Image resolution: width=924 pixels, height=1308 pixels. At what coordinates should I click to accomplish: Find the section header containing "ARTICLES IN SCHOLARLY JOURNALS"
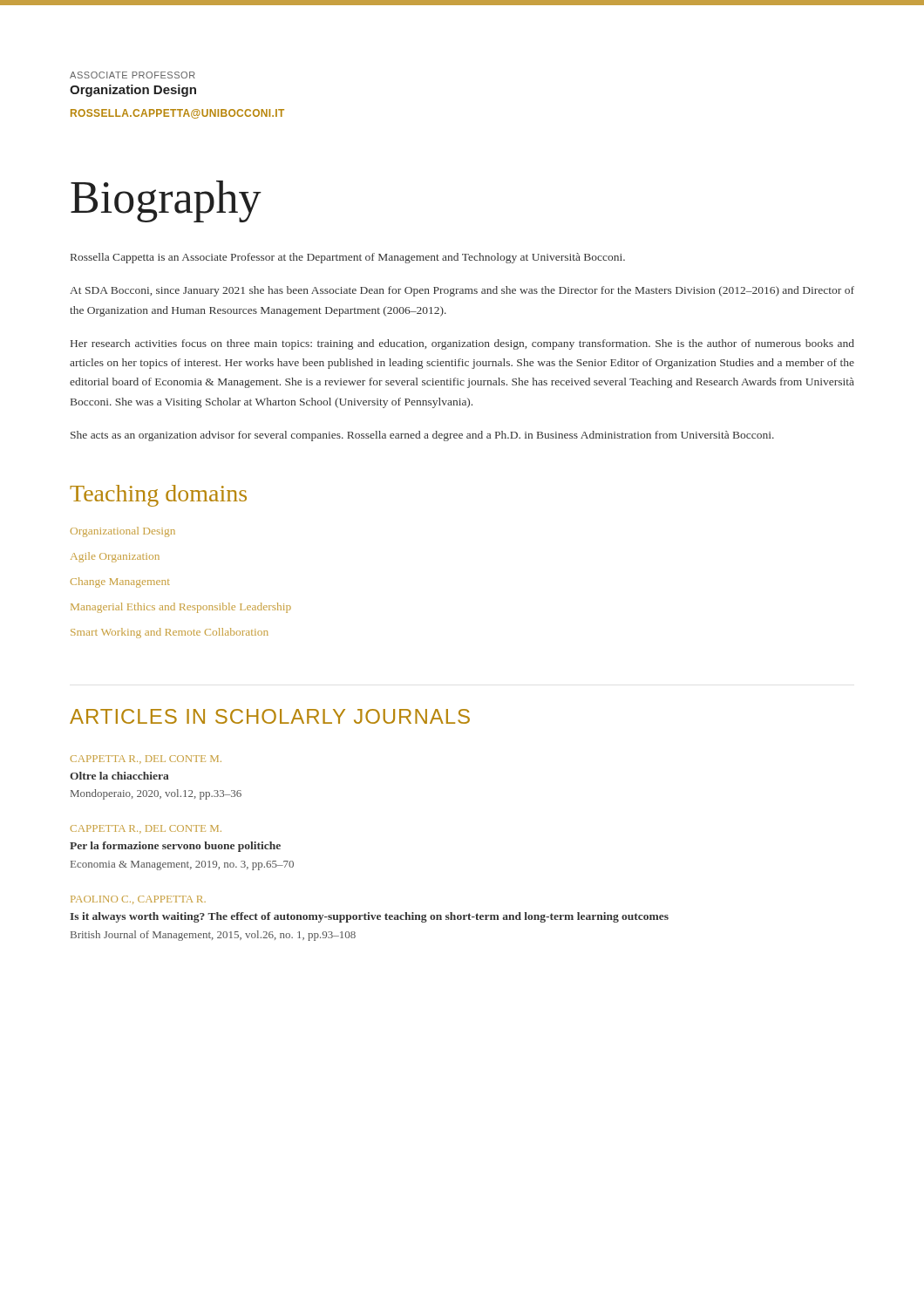pos(271,716)
